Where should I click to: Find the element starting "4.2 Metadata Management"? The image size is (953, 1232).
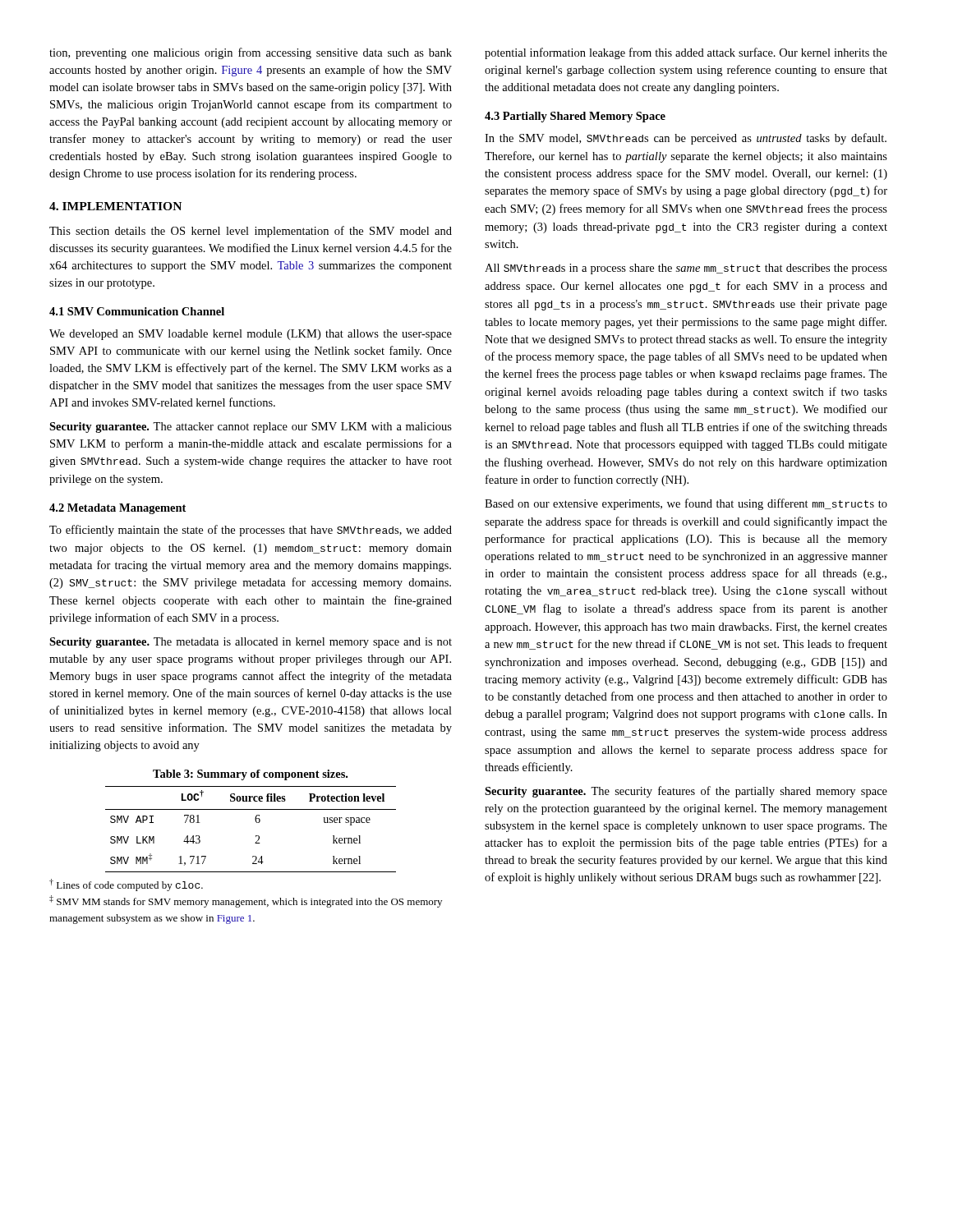click(x=117, y=509)
